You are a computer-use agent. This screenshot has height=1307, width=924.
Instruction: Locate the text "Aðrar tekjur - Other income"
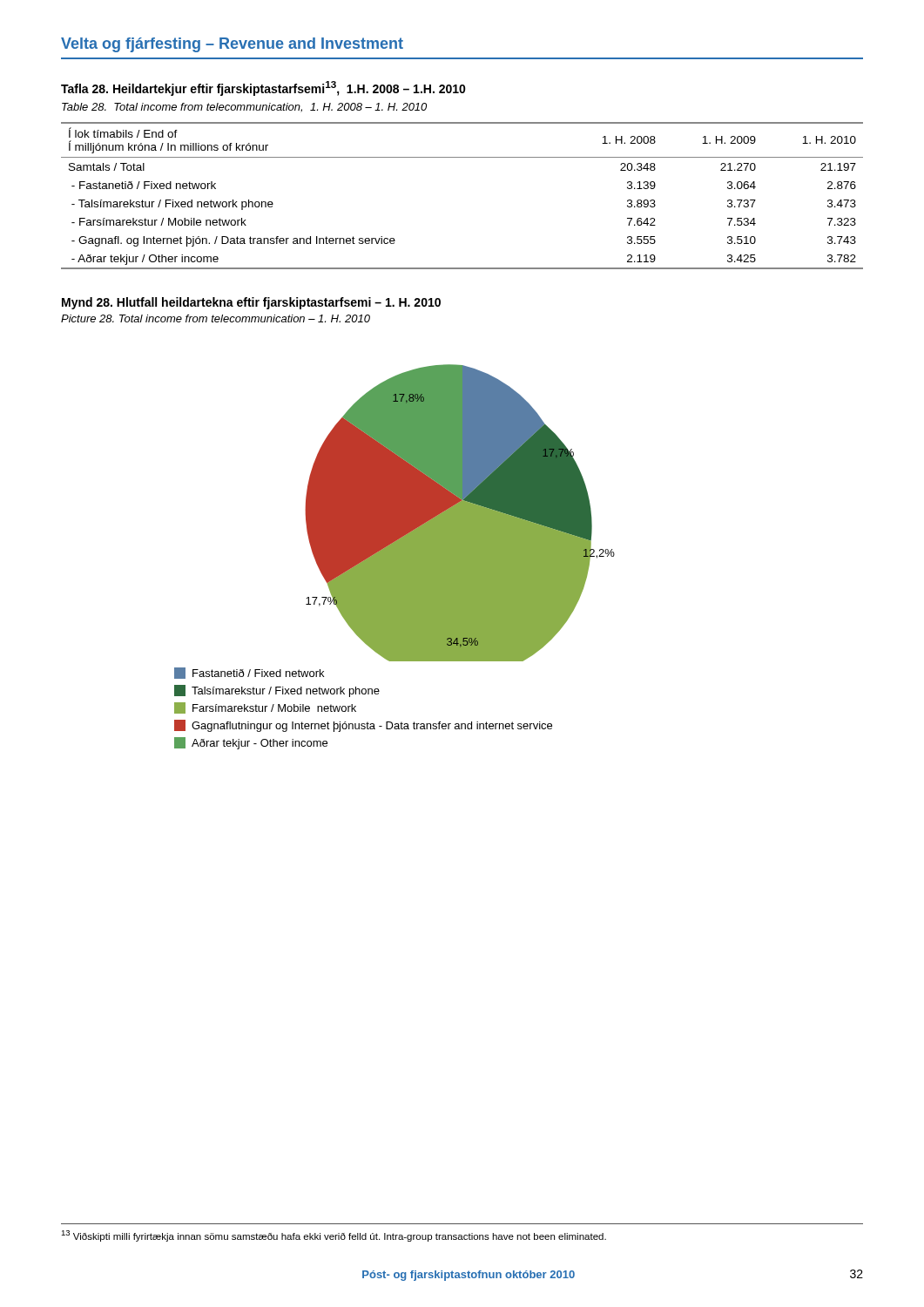pos(251,743)
